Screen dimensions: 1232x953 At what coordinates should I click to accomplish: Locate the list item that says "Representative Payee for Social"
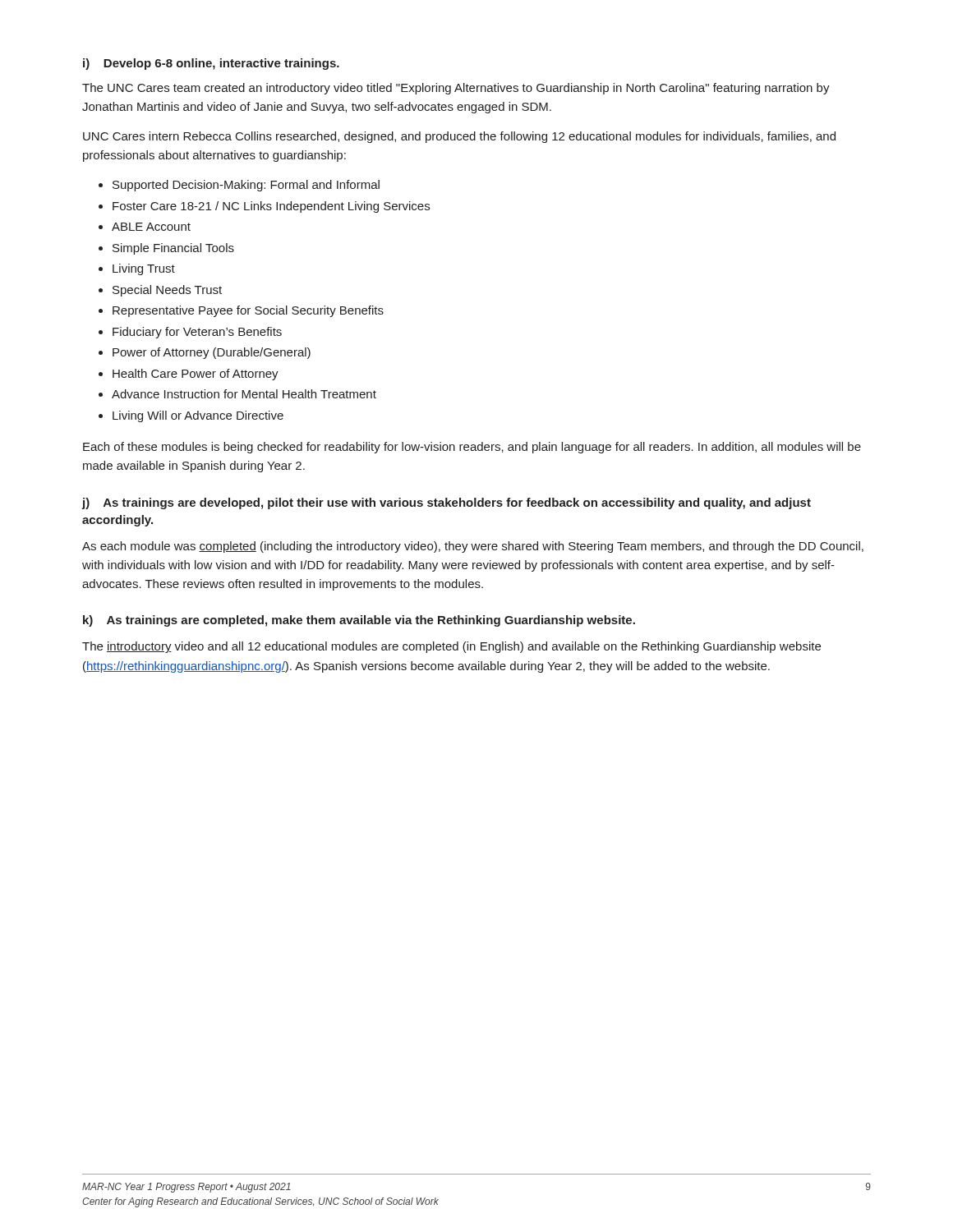point(248,310)
